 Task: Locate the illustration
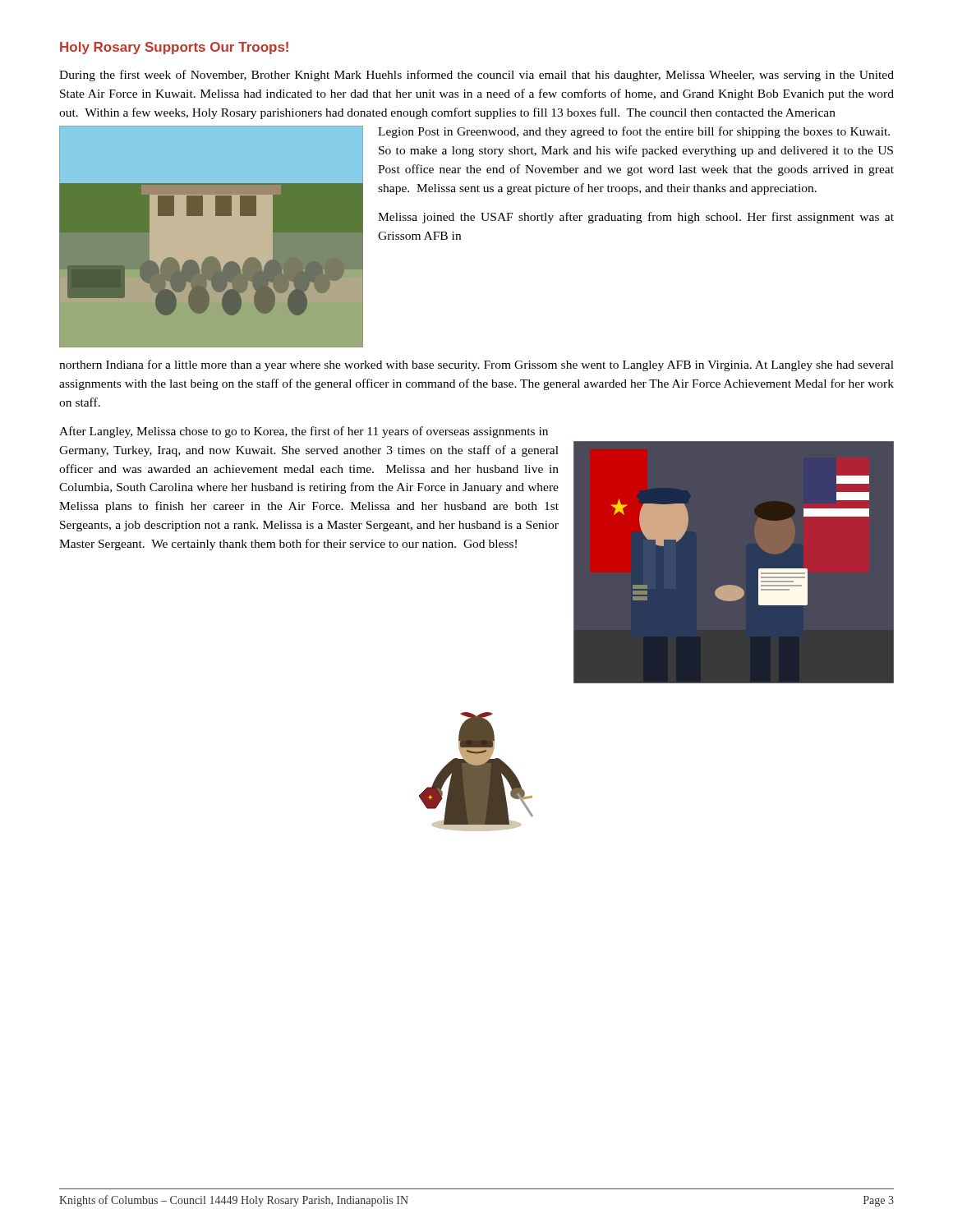coord(476,773)
